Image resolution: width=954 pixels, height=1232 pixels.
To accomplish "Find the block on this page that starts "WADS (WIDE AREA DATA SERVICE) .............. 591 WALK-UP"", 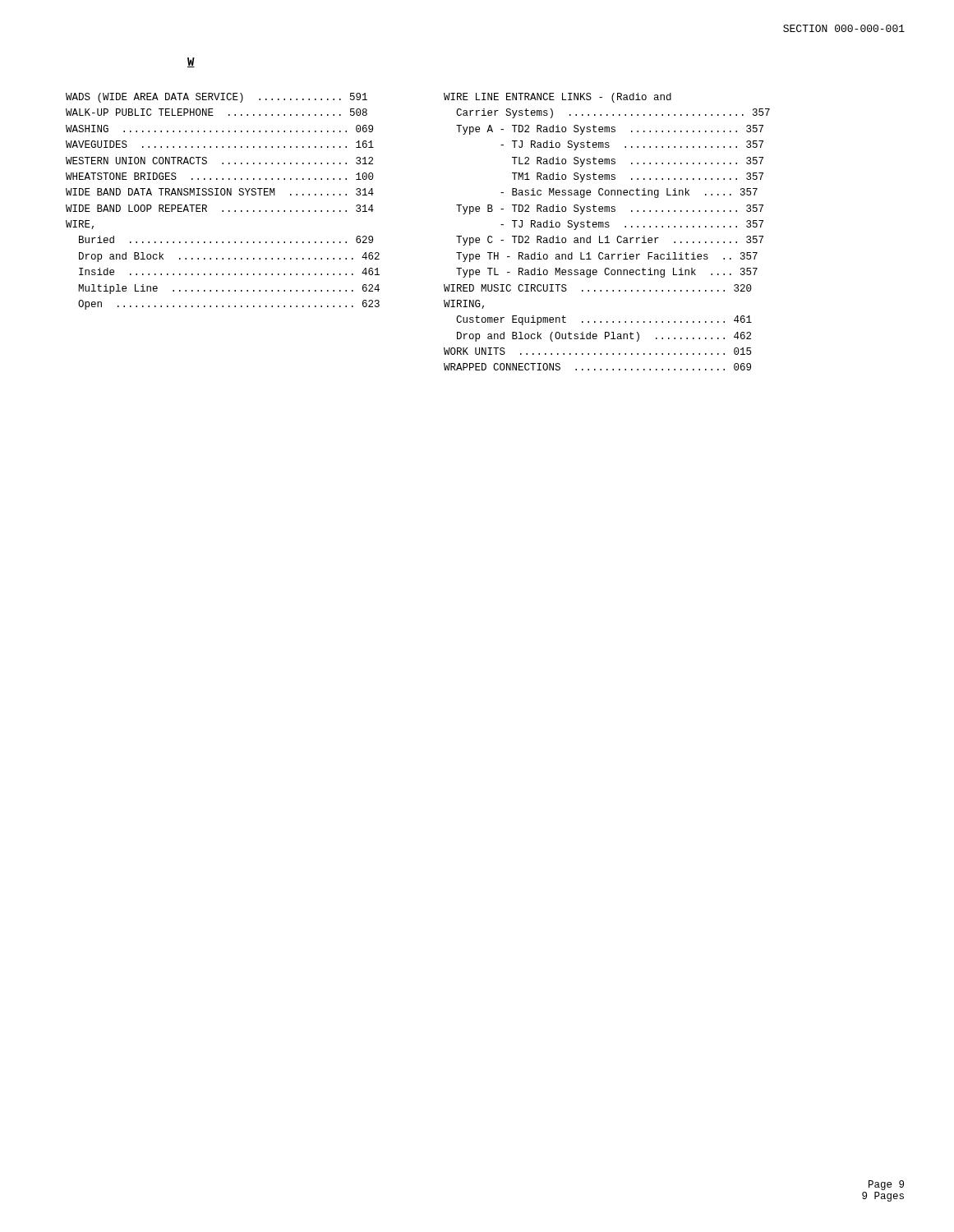I will (247, 202).
